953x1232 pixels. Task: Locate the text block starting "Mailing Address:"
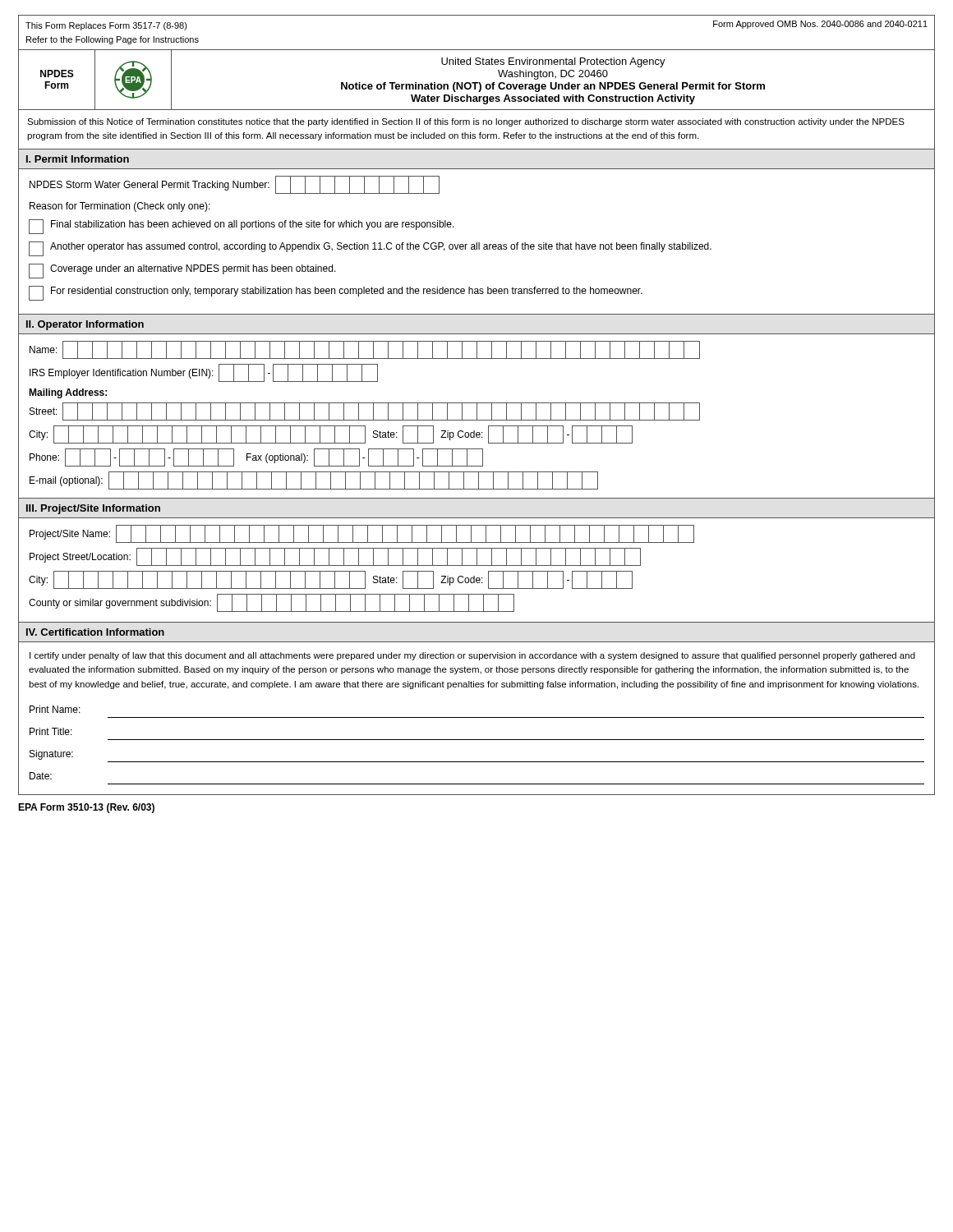pos(68,392)
